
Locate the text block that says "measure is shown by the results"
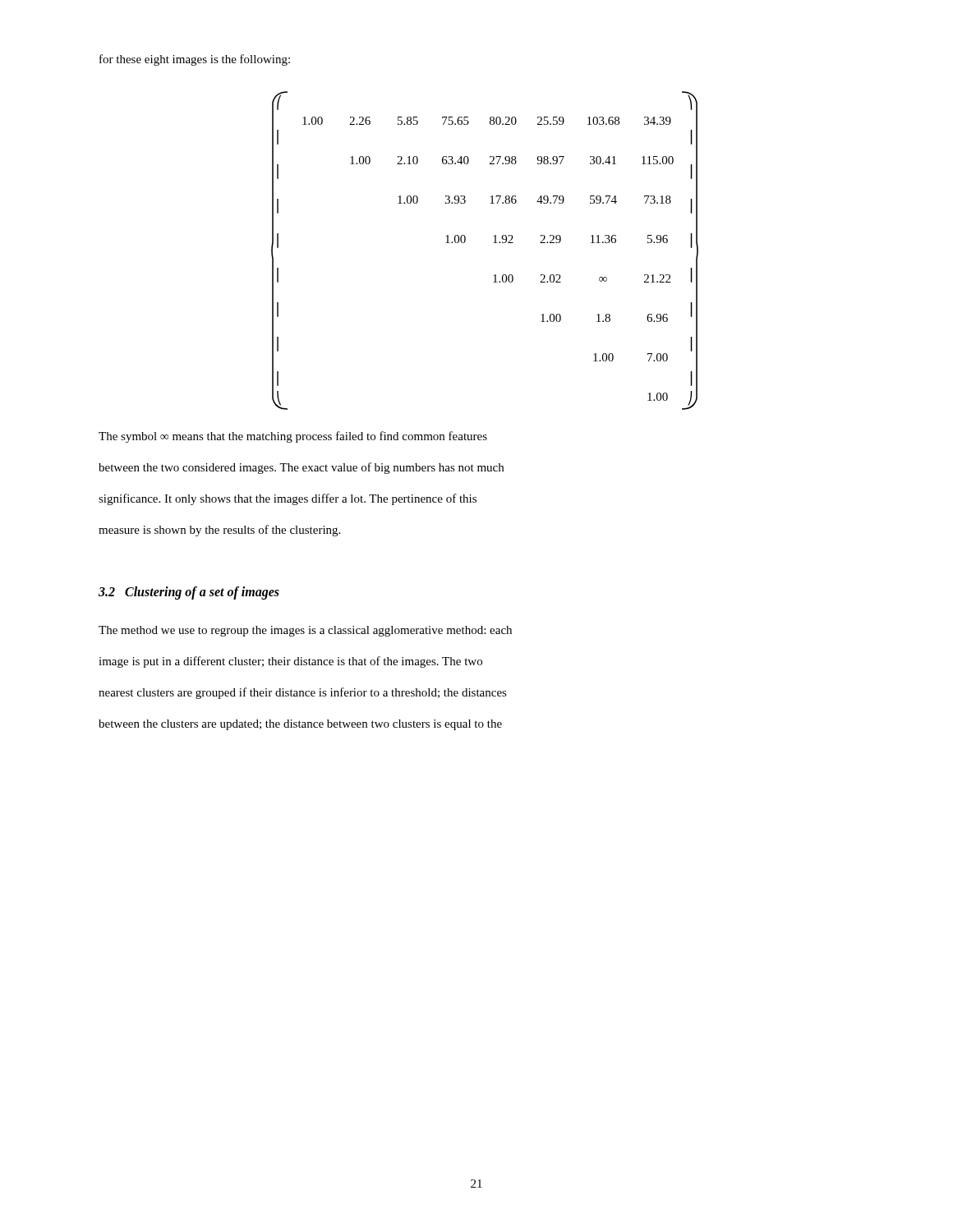pos(220,530)
